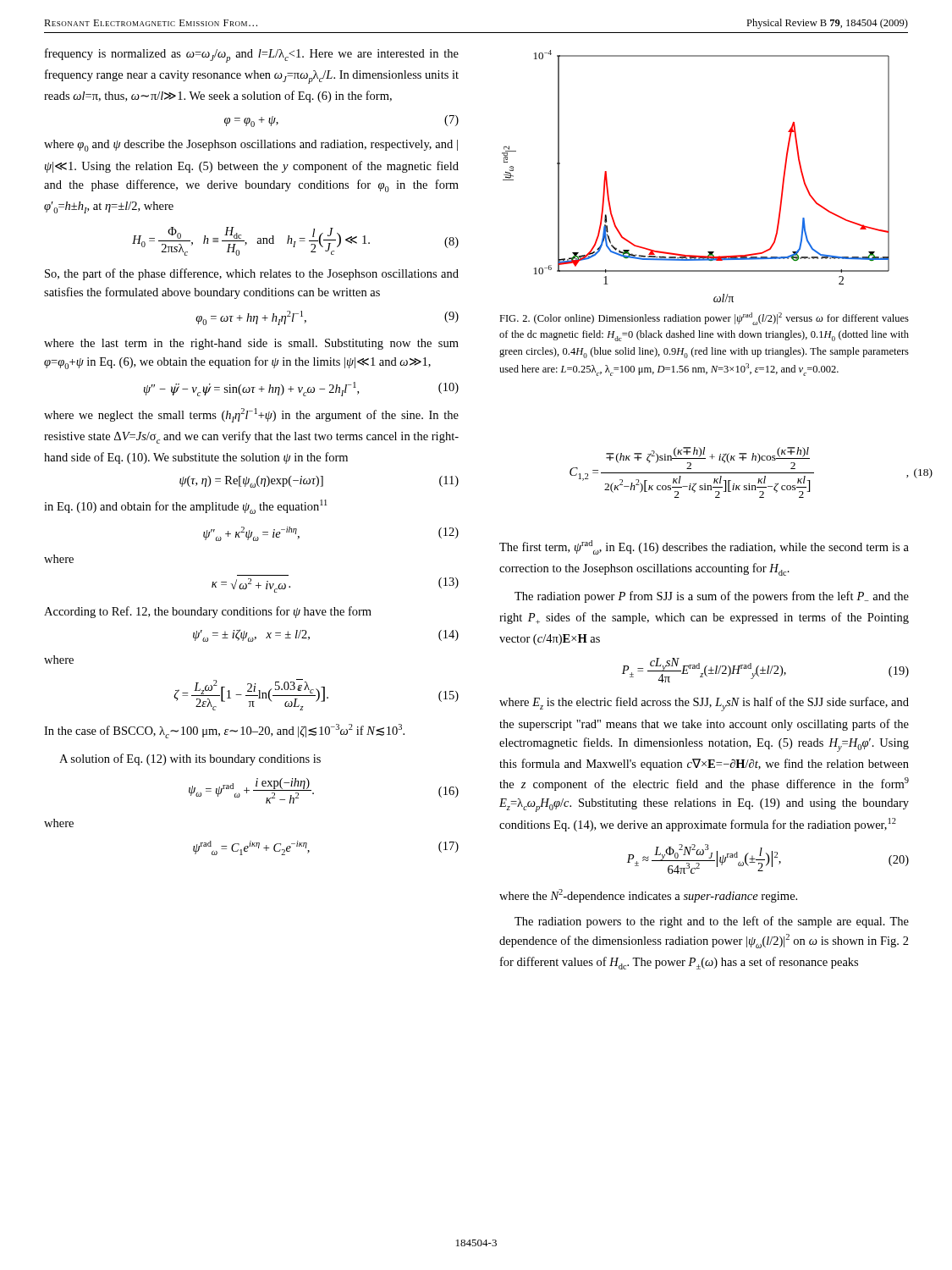The width and height of the screenshot is (952, 1270).
Task: Select the formula containing "ψω = ψradω + i exp(−ihη)κ2"
Action: 323,791
